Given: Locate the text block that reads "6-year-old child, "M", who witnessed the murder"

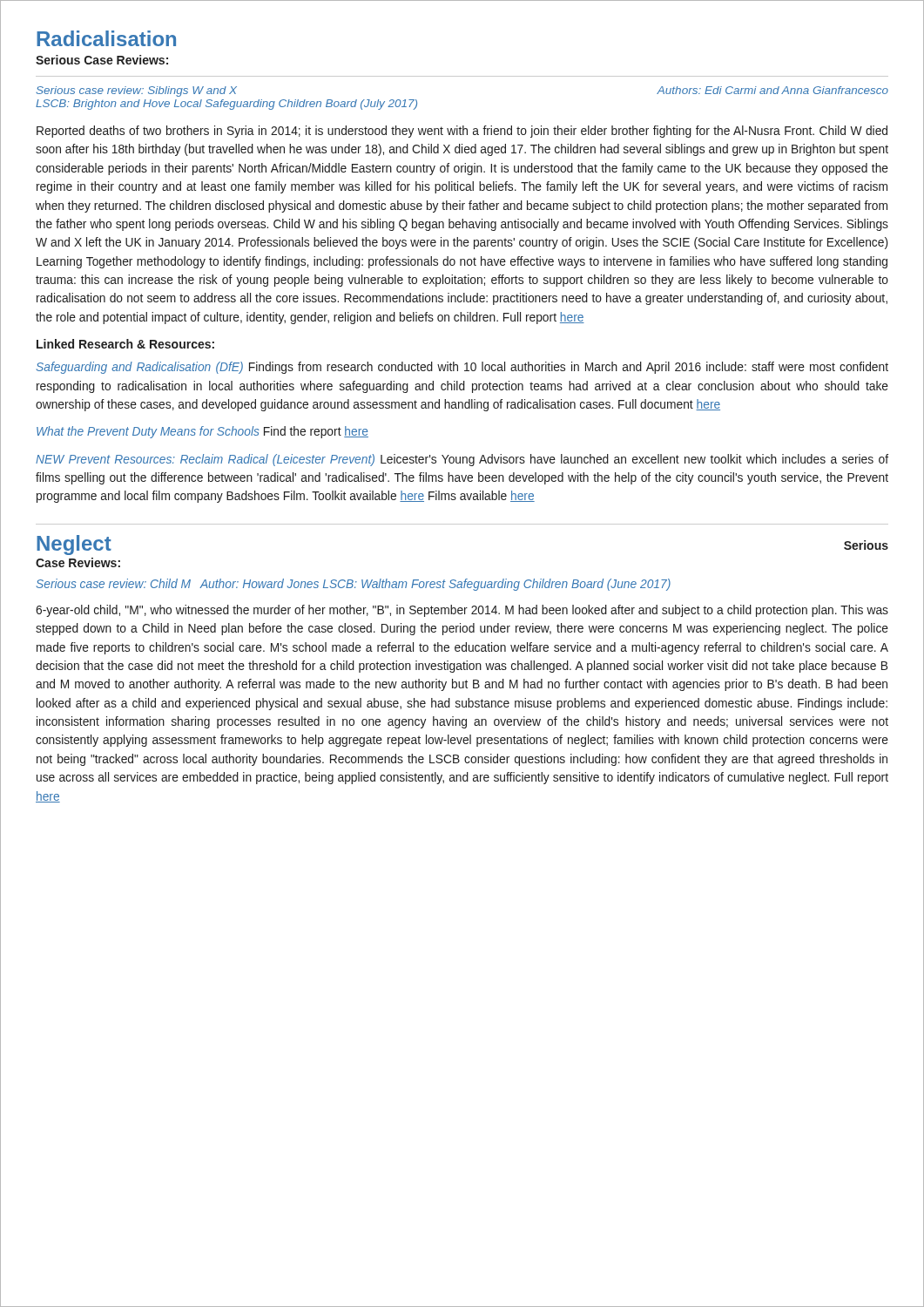Looking at the screenshot, I should [x=462, y=703].
